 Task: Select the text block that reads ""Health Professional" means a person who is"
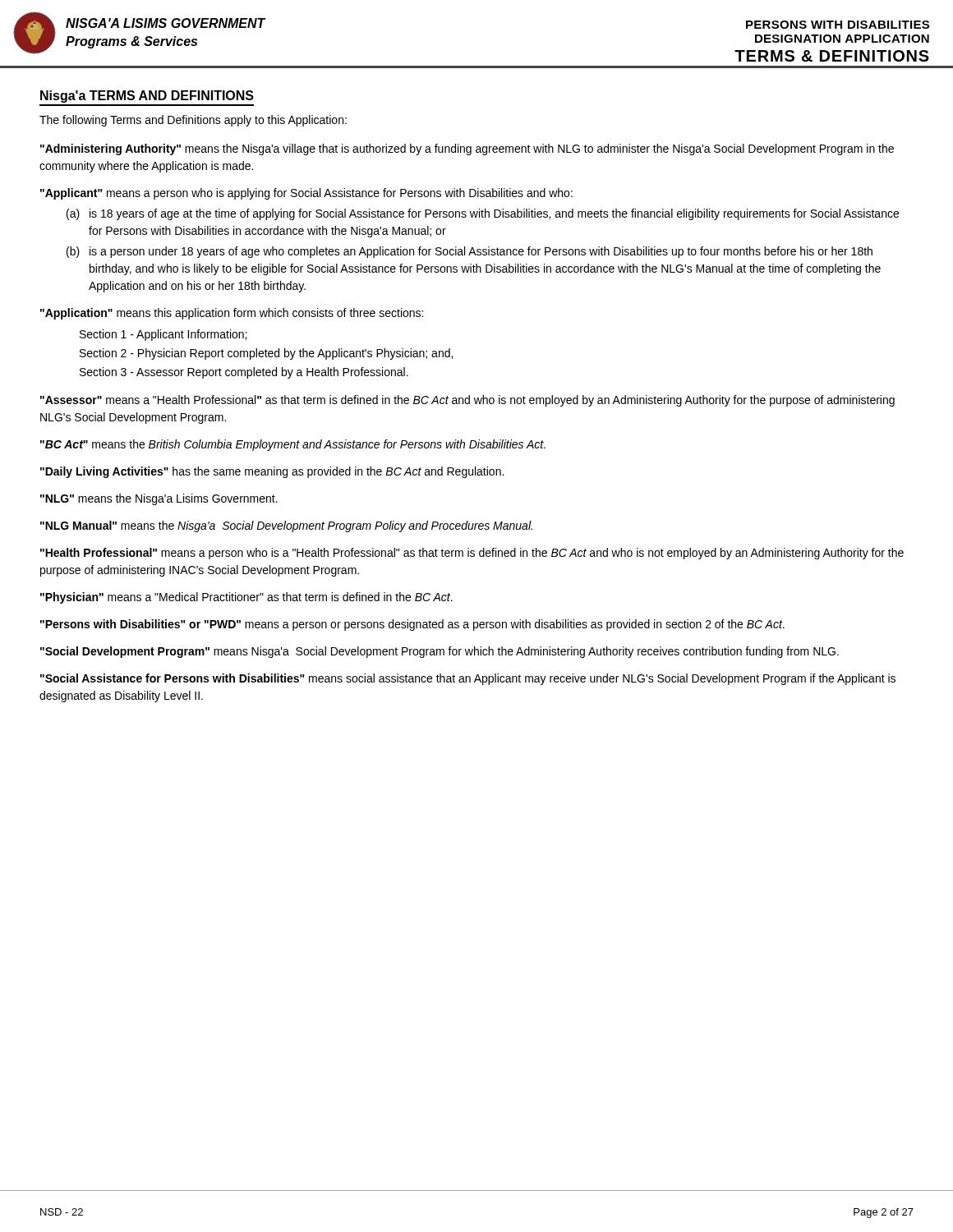click(476, 562)
